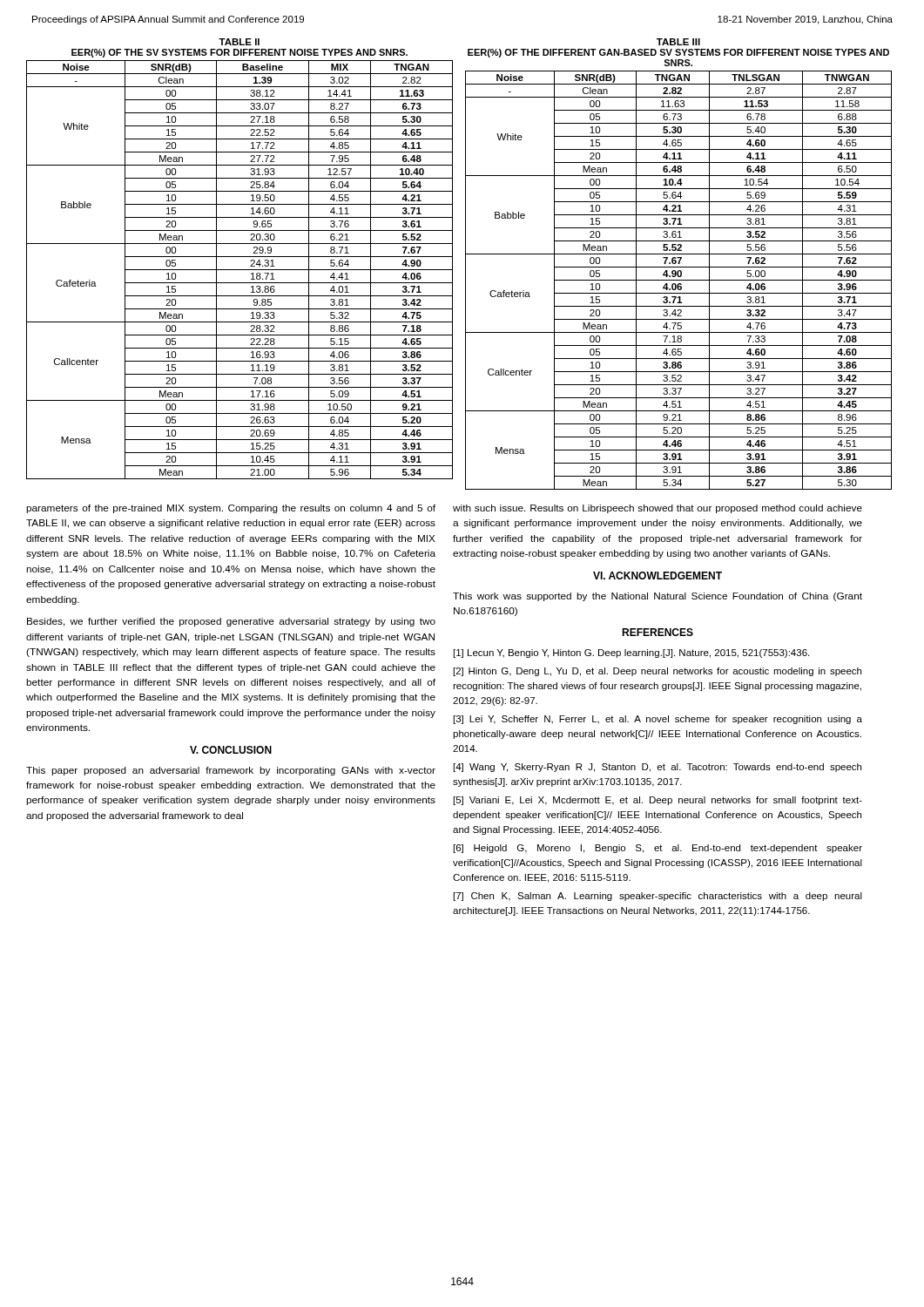The width and height of the screenshot is (924, 1307).
Task: Point to the text starting "with such issue."
Action: pos(658,531)
